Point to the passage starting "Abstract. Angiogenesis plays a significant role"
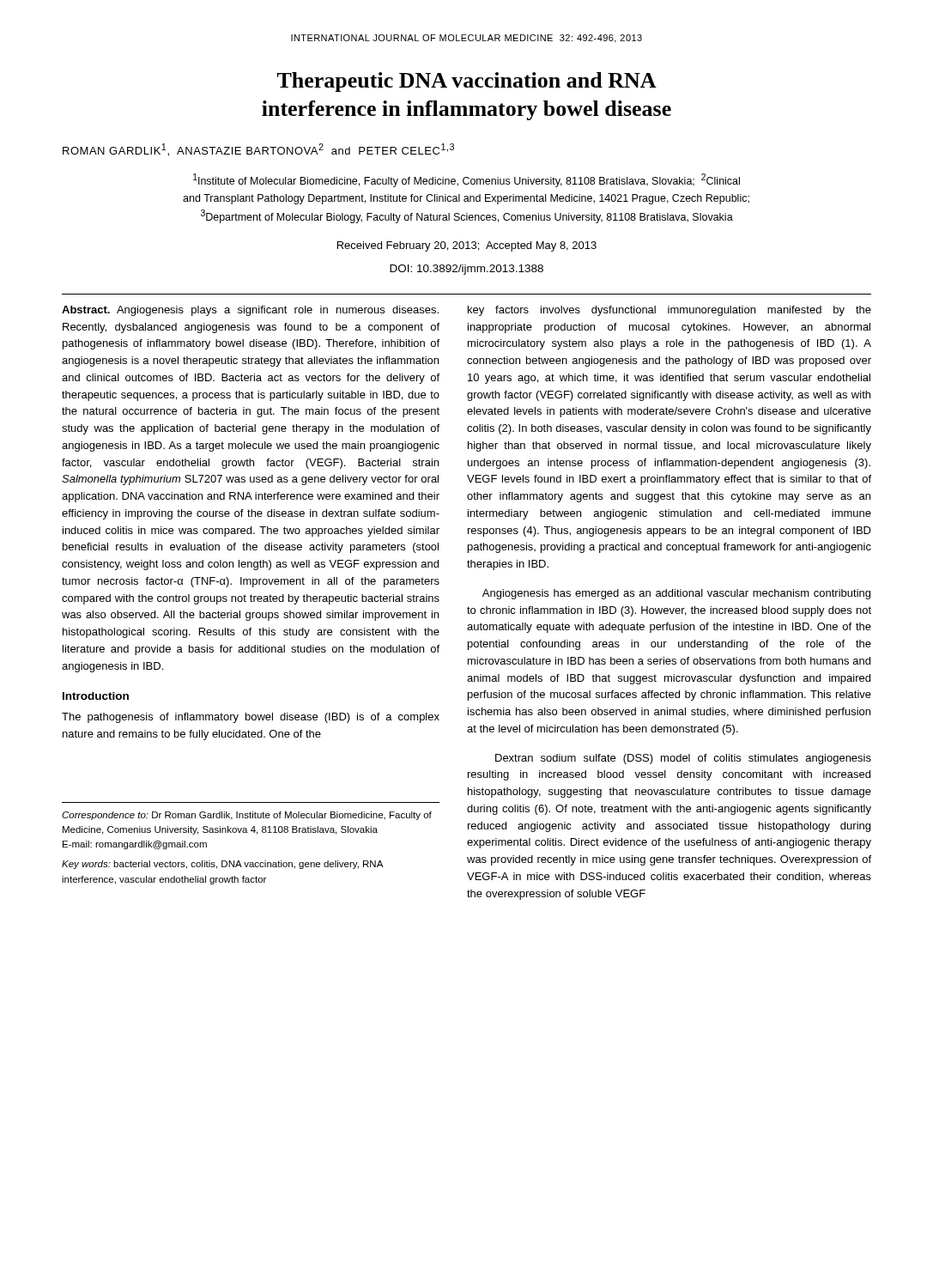 pos(251,488)
